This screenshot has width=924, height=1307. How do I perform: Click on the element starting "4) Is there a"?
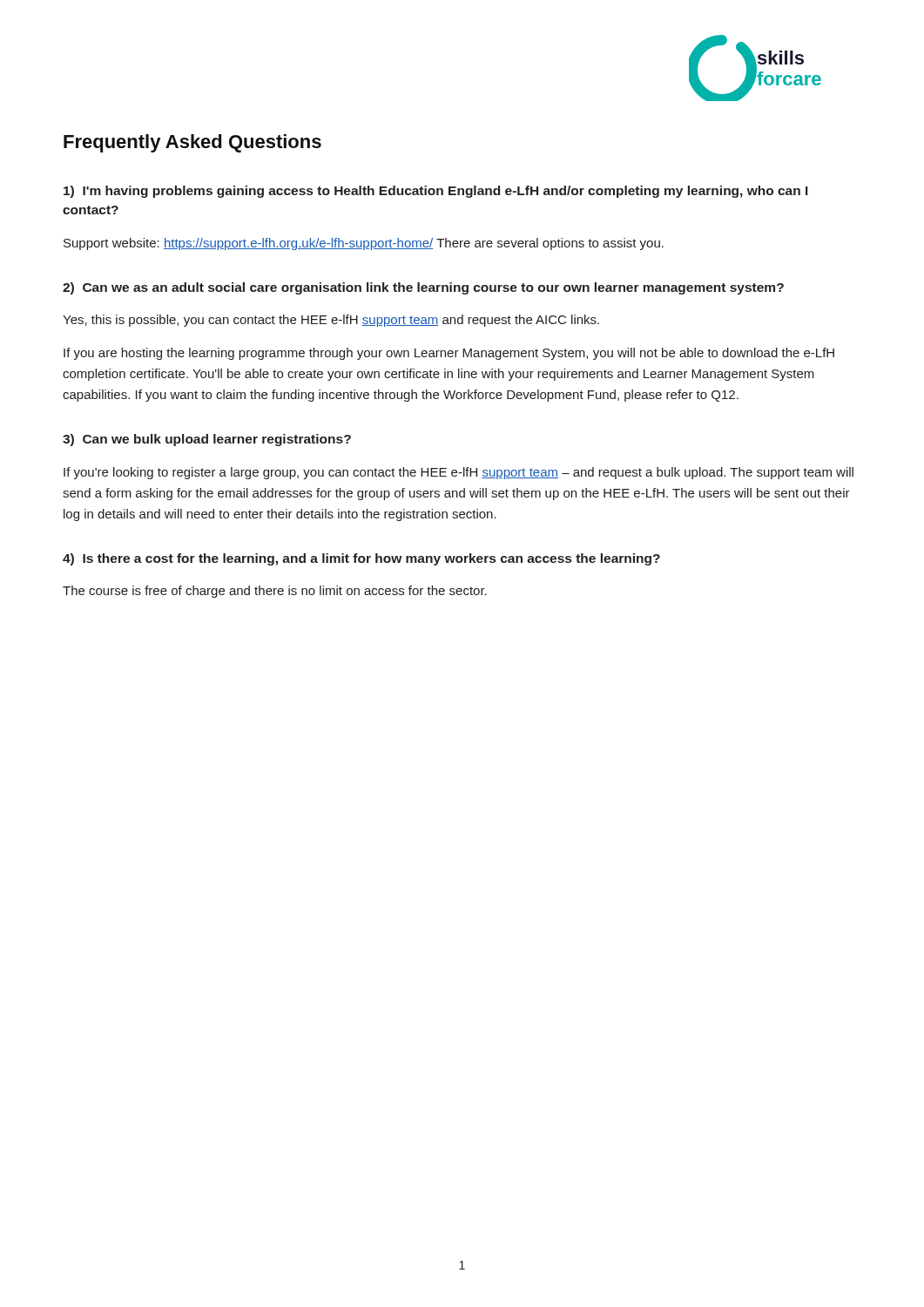[x=362, y=558]
